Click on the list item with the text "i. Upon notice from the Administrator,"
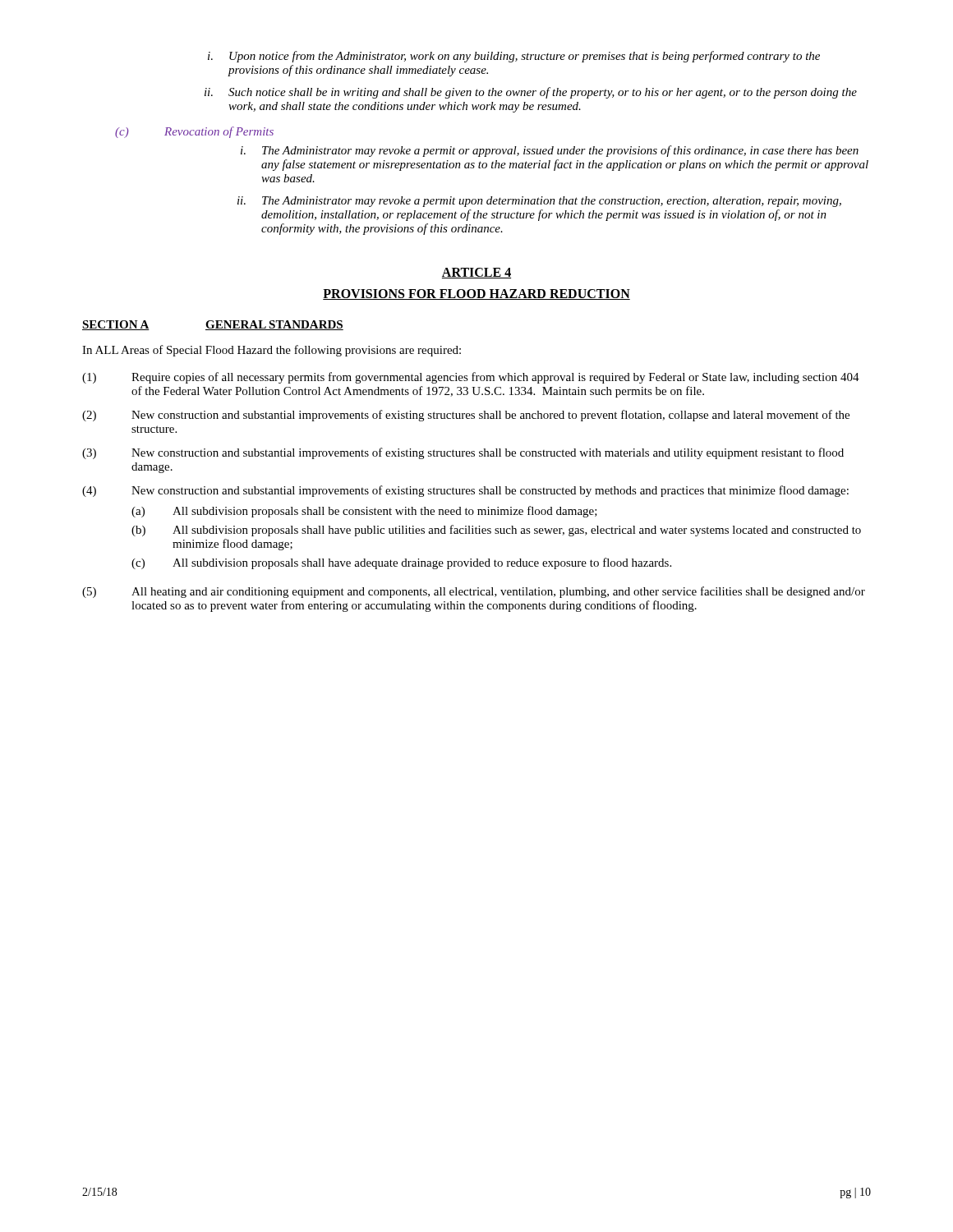Screen dimensions: 1232x953 [x=509, y=63]
